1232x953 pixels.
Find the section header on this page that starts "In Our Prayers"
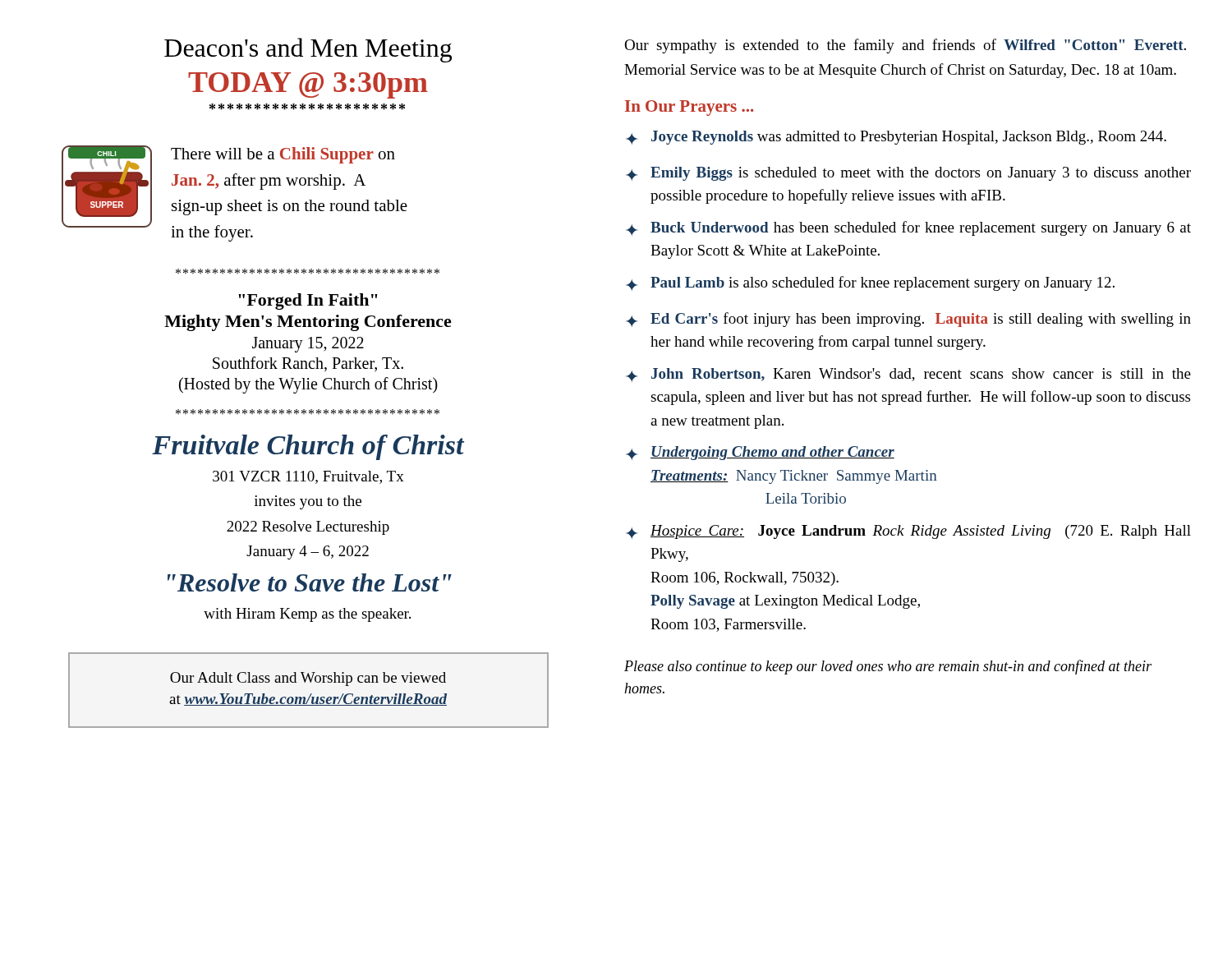[x=689, y=106]
